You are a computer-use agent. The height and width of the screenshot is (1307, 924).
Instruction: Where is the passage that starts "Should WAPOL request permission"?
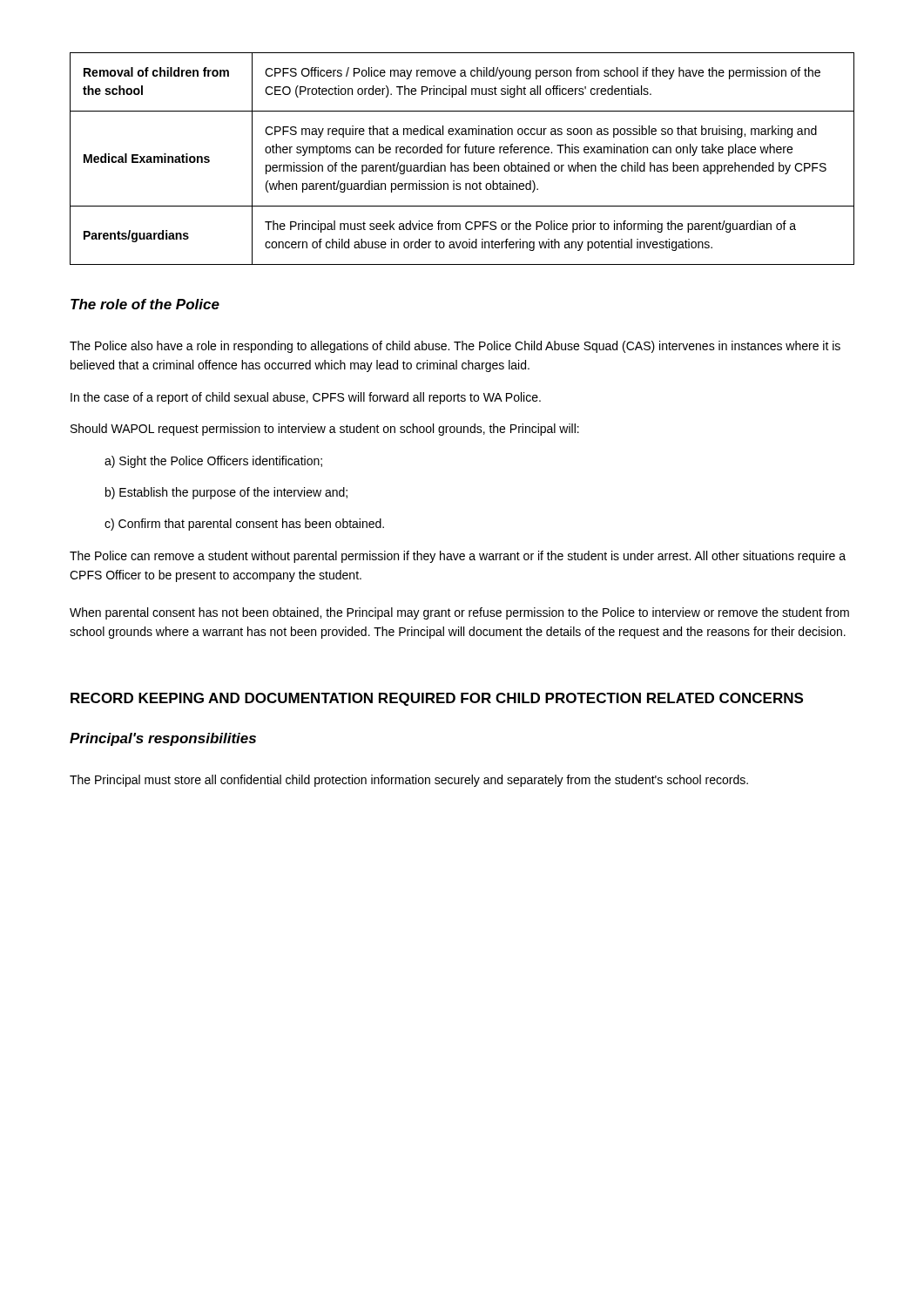462,429
